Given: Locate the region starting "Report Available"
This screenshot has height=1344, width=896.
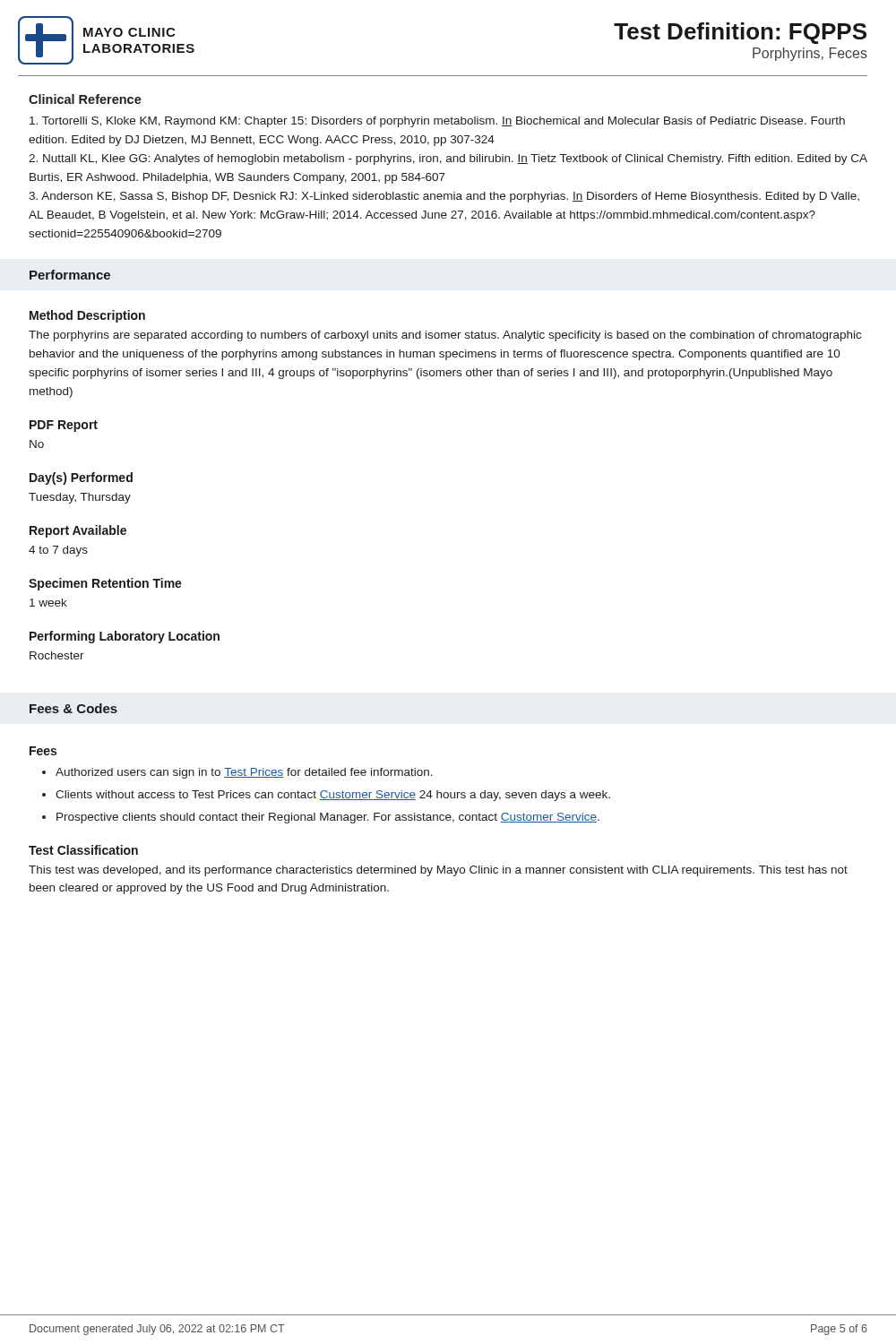Looking at the screenshot, I should click(x=78, y=530).
